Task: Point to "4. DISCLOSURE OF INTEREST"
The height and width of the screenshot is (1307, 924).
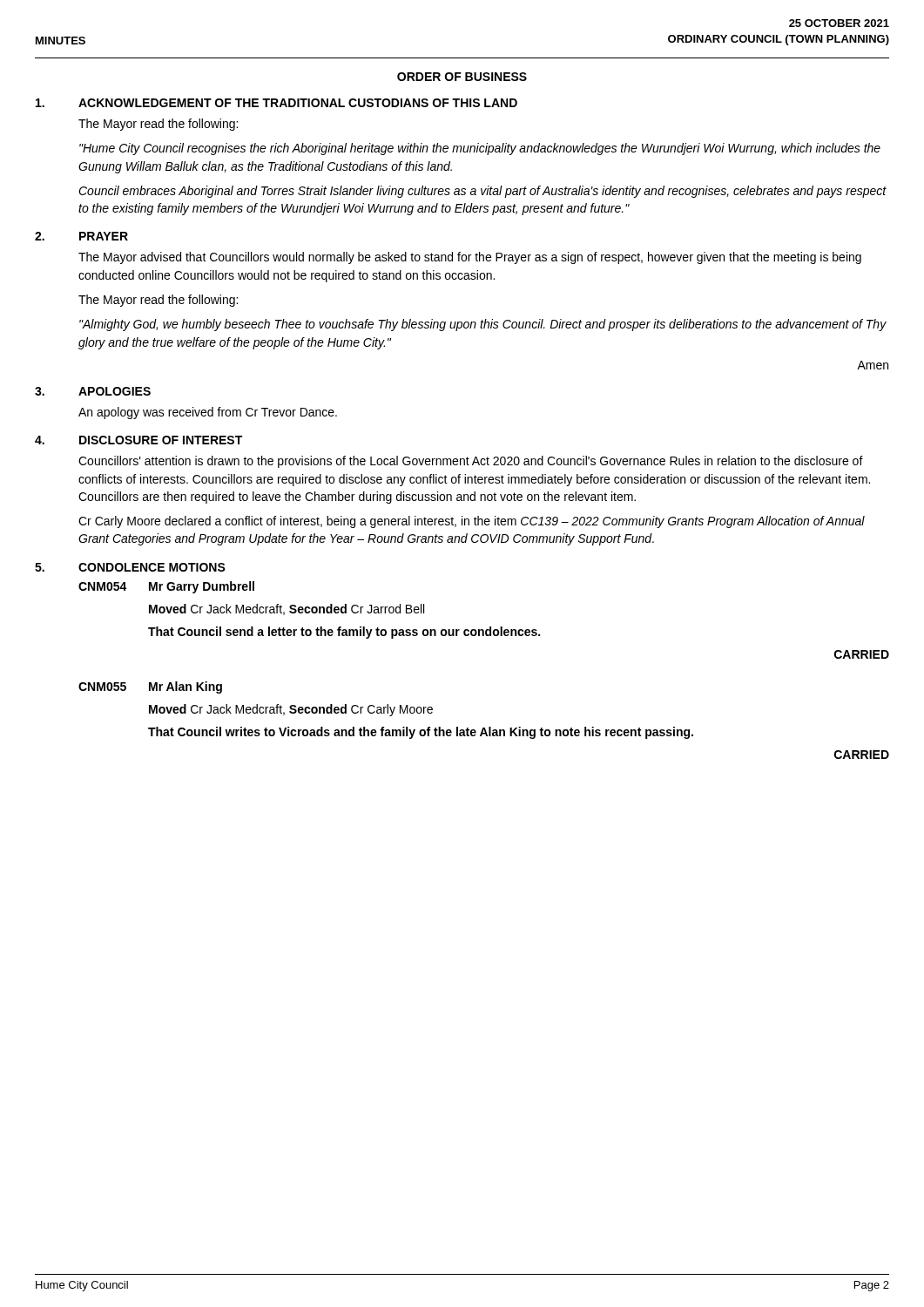Action: pyautogui.click(x=139, y=440)
